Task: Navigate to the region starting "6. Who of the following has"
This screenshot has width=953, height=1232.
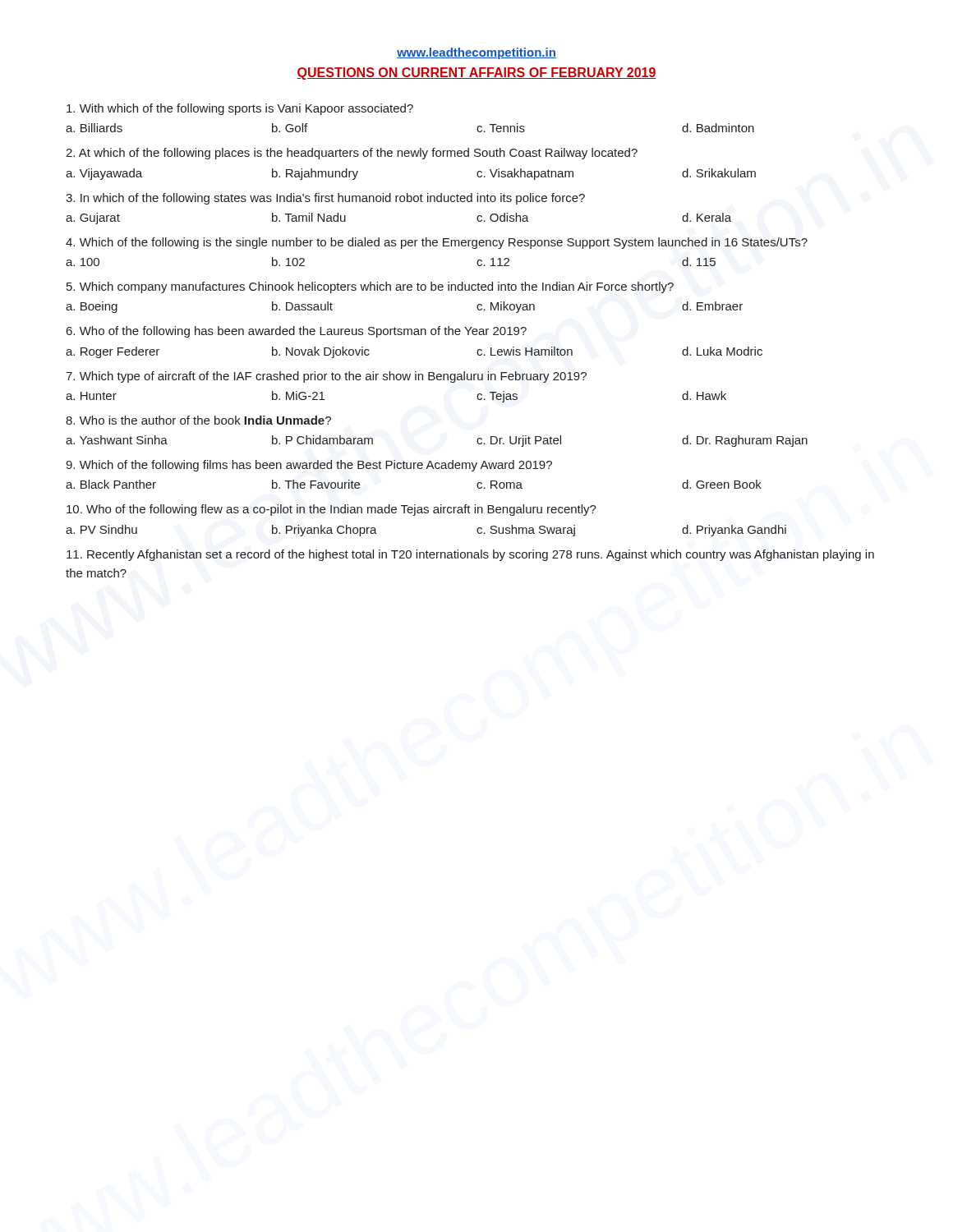Action: [476, 339]
